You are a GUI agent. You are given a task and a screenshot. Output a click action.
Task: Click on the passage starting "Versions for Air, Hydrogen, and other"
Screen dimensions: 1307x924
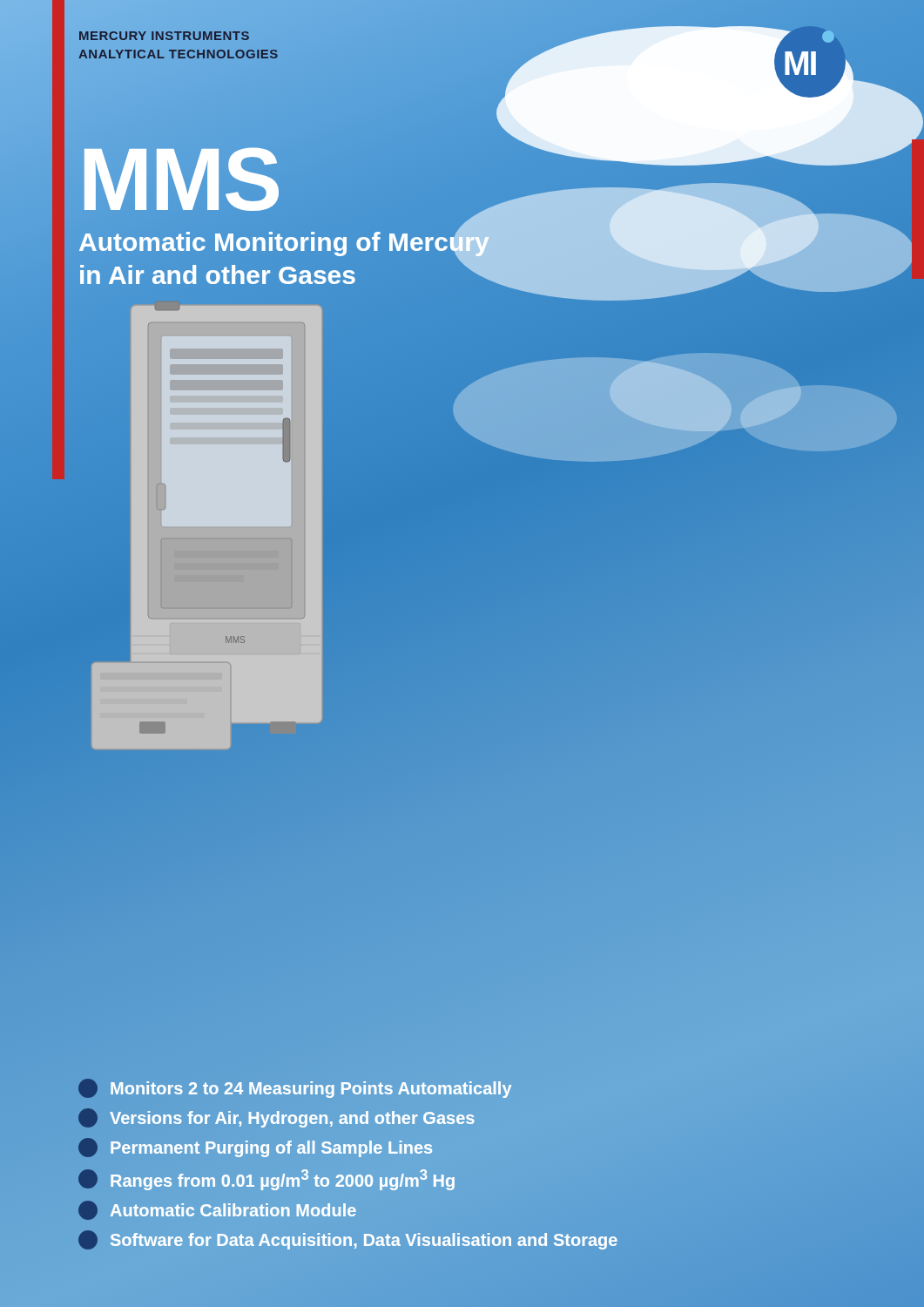click(277, 1118)
